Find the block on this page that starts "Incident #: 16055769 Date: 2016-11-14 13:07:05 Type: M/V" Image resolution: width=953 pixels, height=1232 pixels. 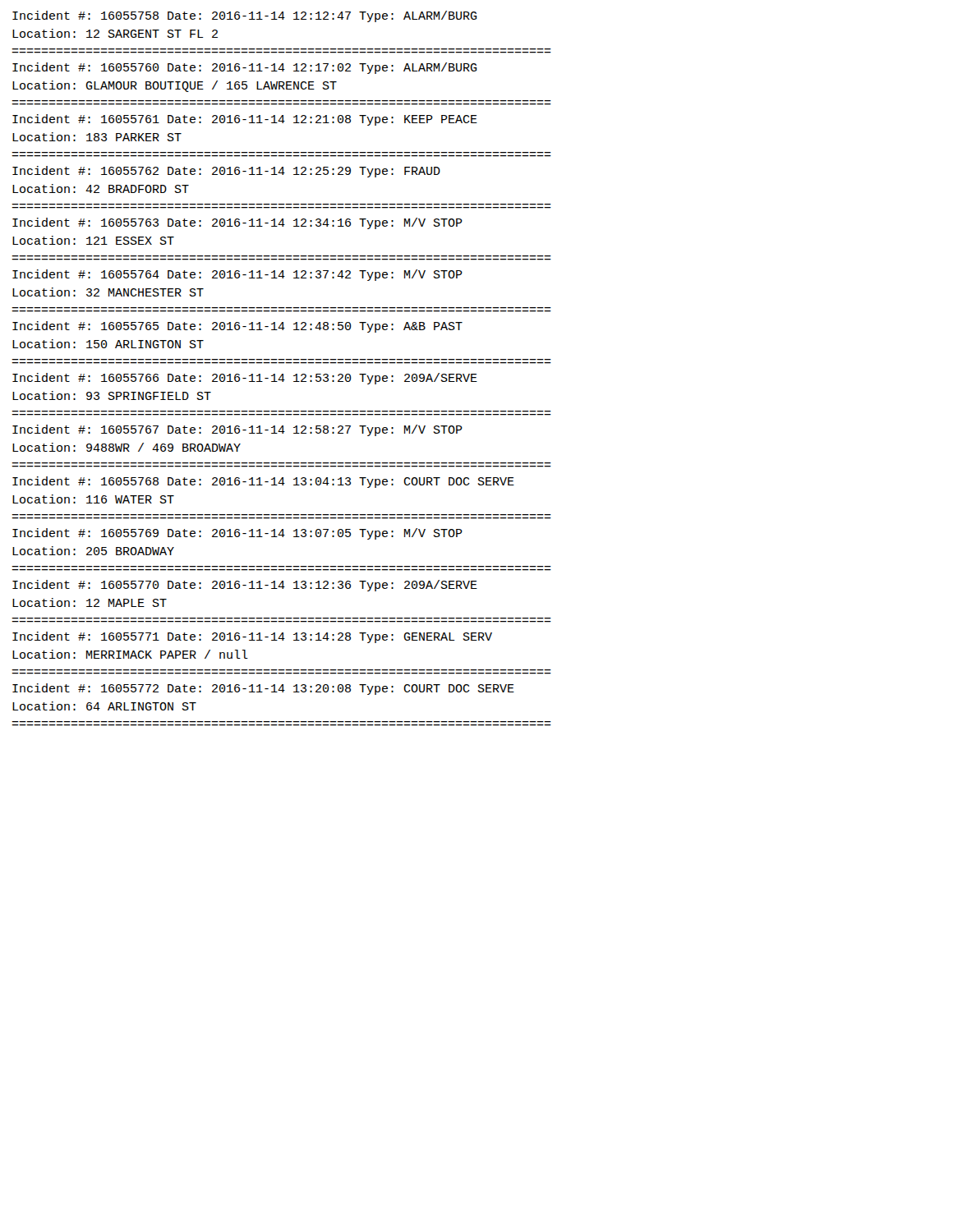click(237, 534)
